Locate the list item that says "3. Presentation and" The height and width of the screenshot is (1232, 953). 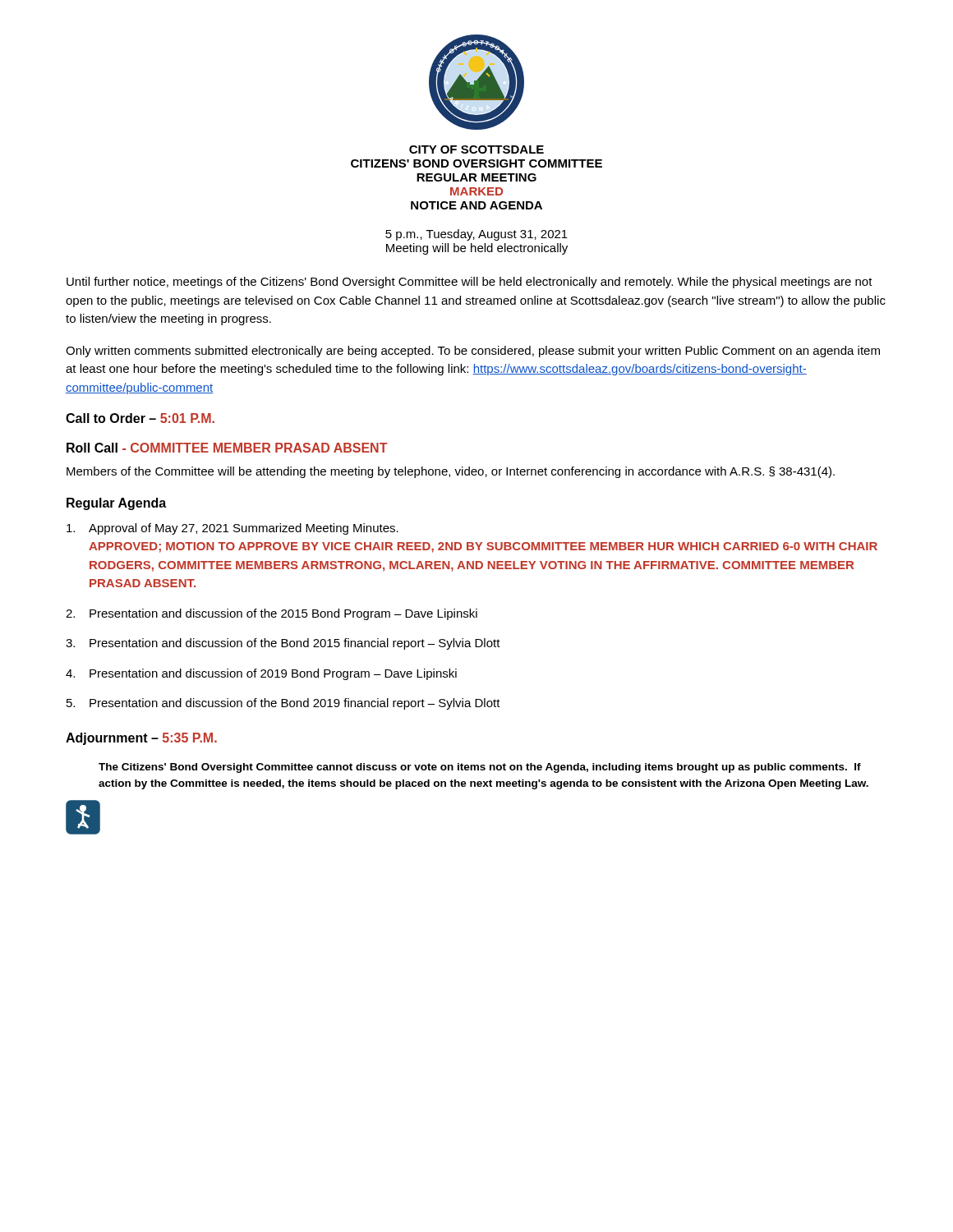click(x=476, y=643)
